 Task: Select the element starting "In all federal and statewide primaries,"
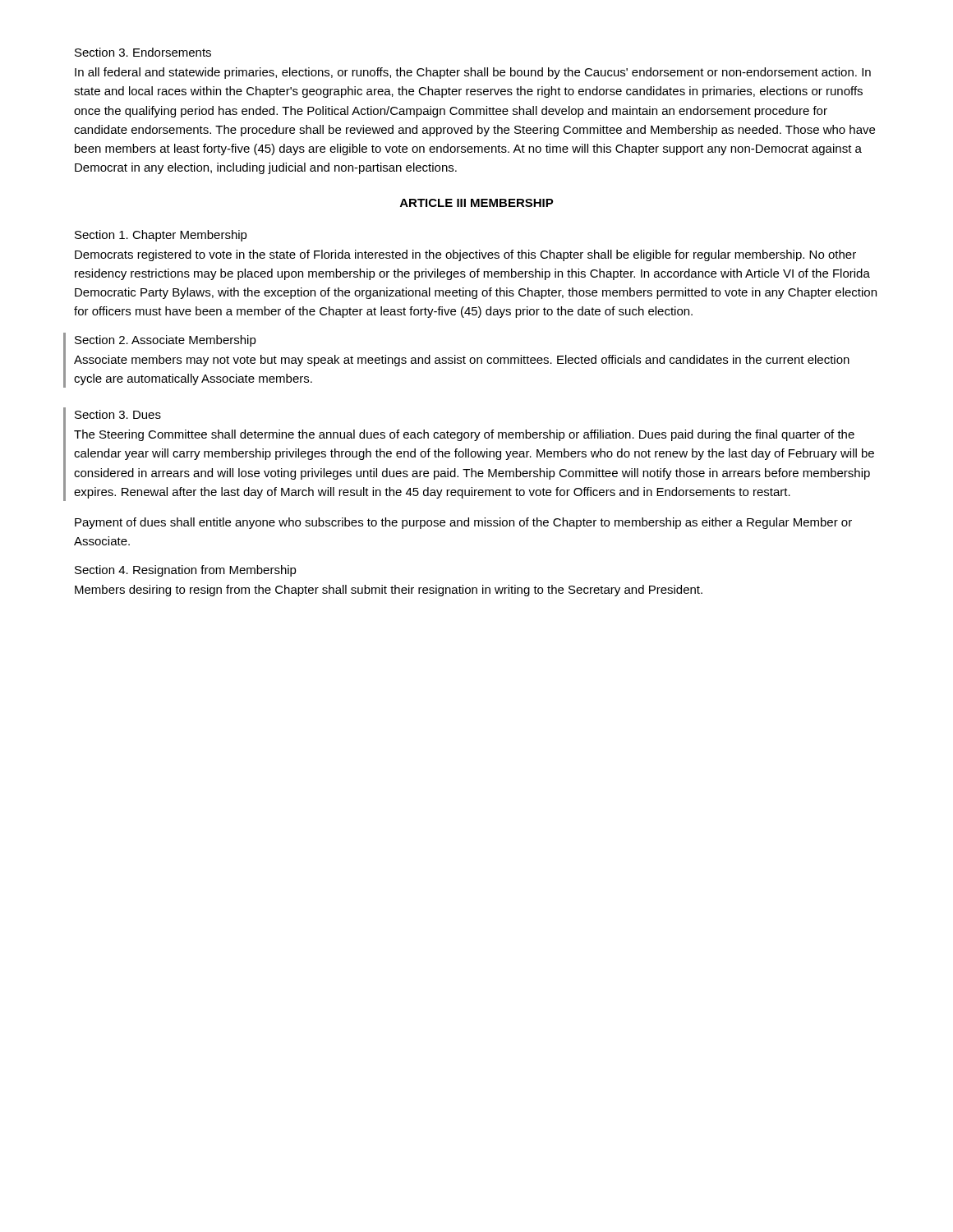tap(475, 120)
